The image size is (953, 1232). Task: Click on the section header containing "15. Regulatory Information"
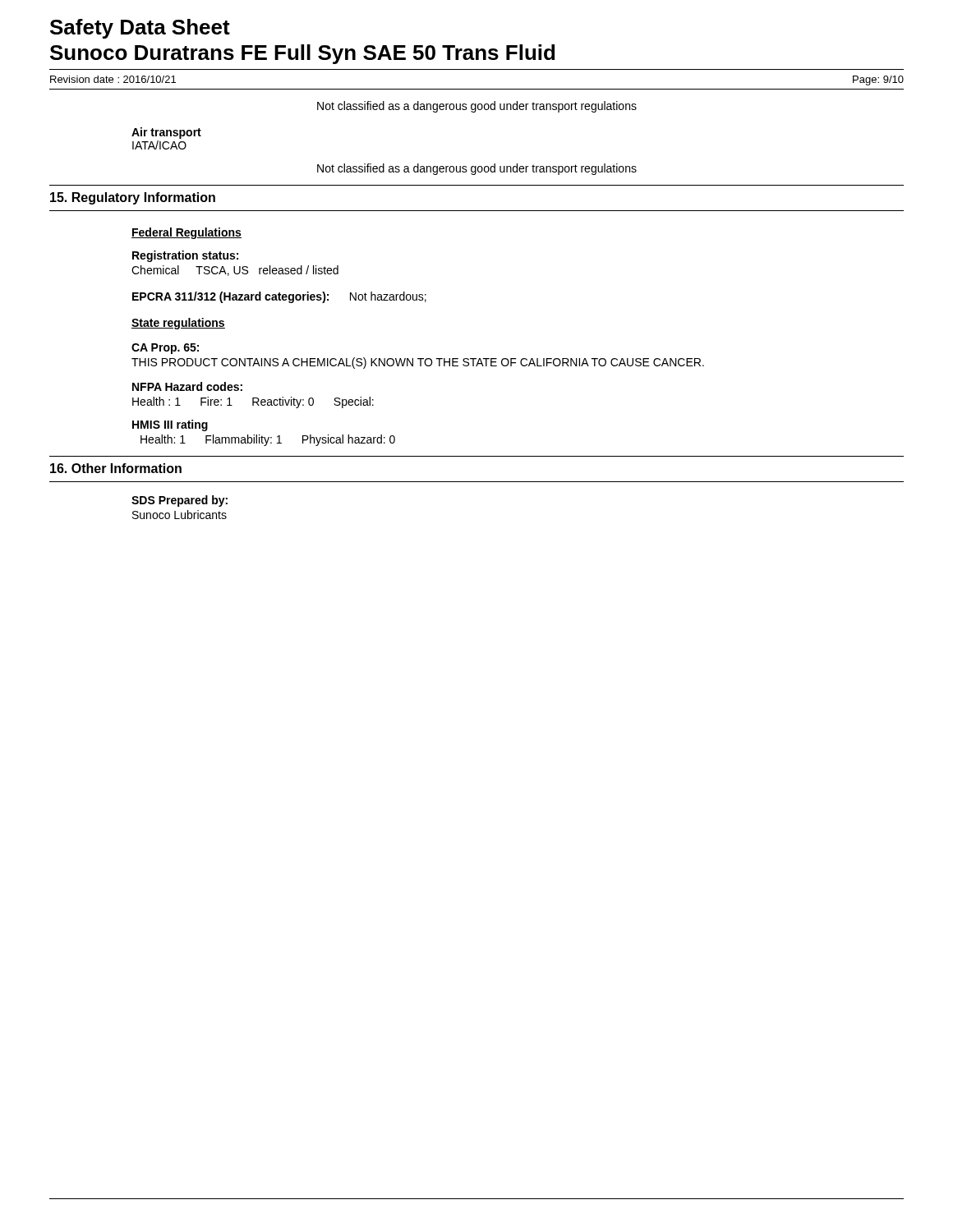[133, 198]
